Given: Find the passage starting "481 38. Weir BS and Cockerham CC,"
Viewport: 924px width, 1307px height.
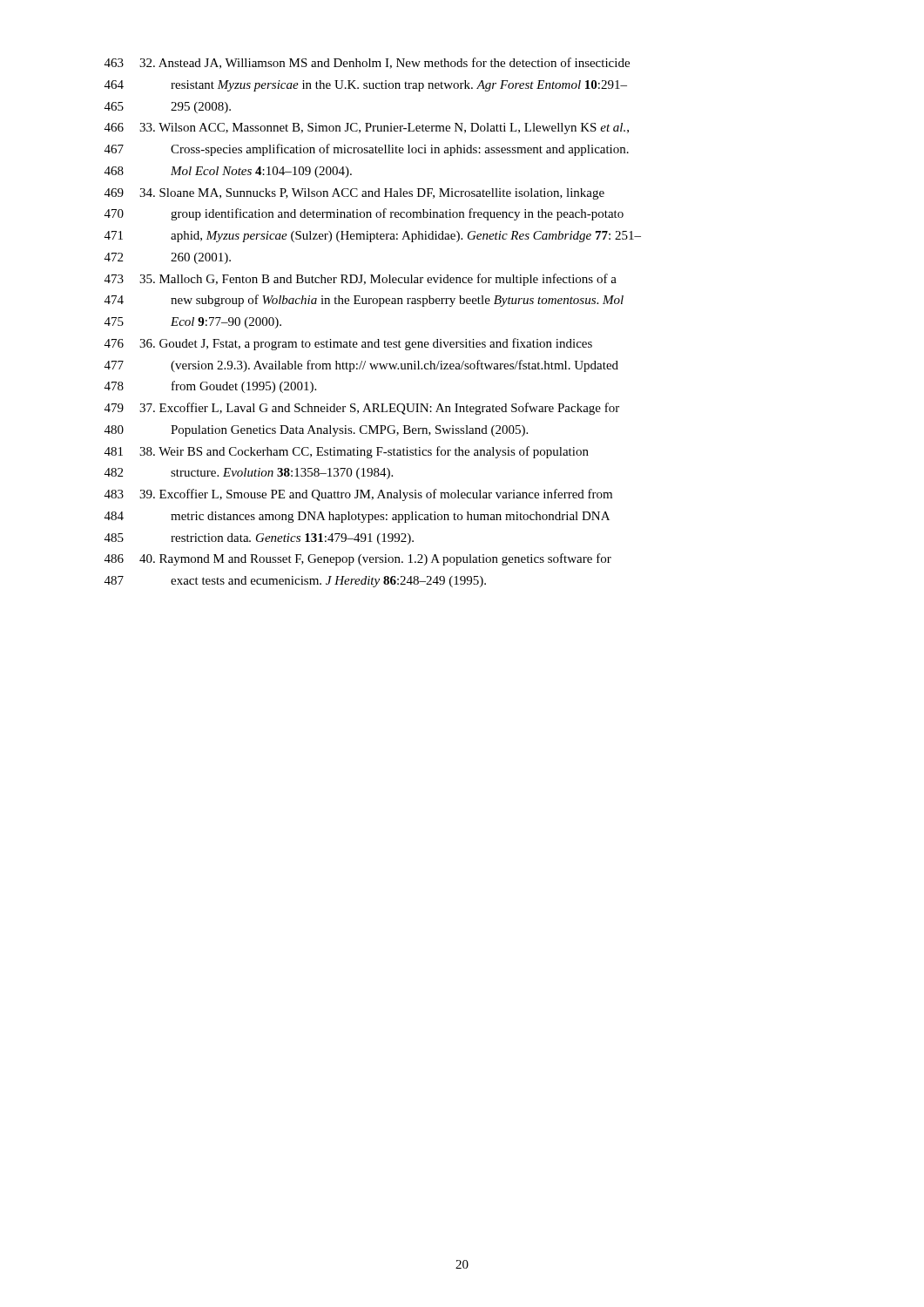Looking at the screenshot, I should (462, 462).
